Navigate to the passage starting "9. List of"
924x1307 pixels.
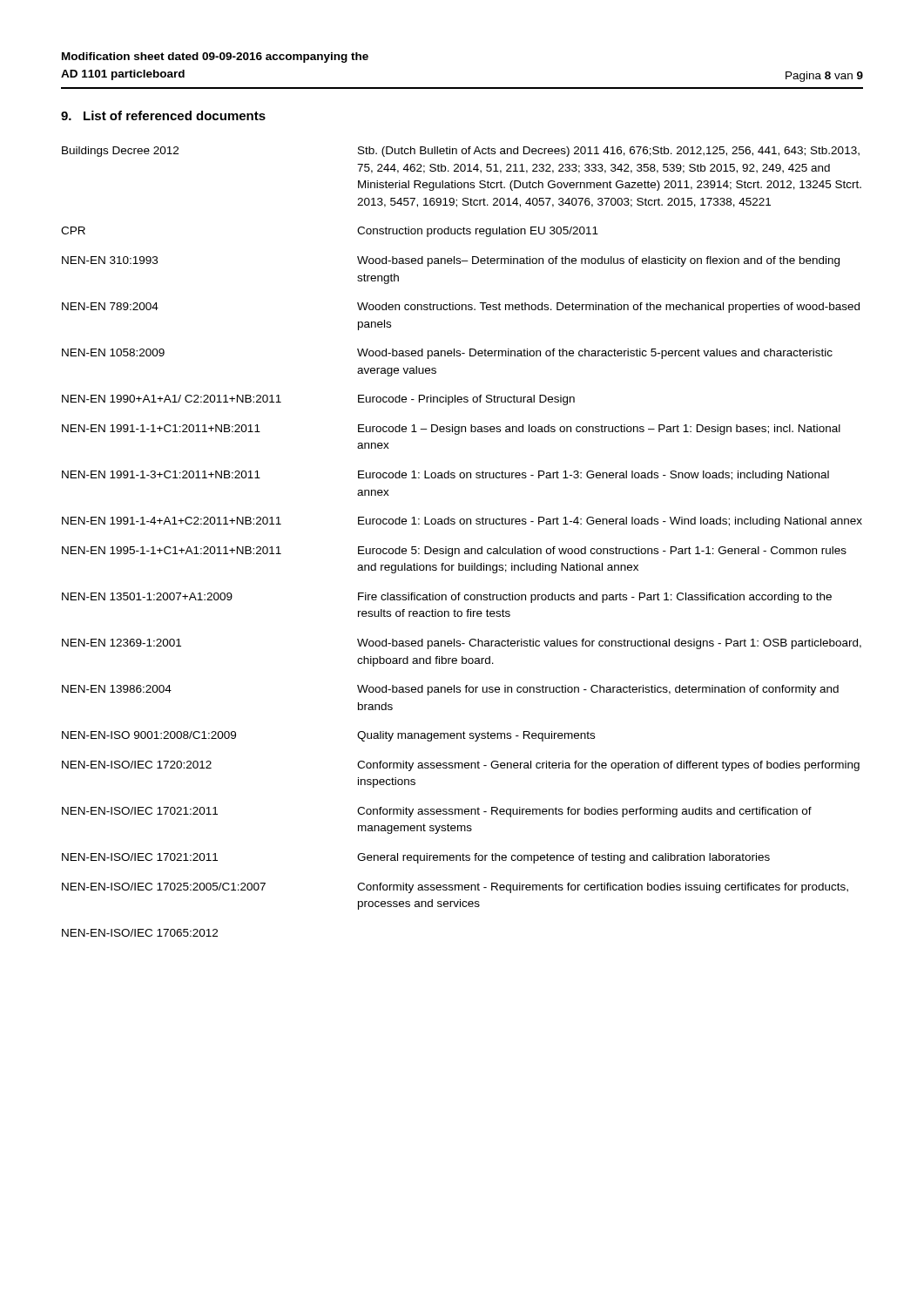(x=163, y=116)
